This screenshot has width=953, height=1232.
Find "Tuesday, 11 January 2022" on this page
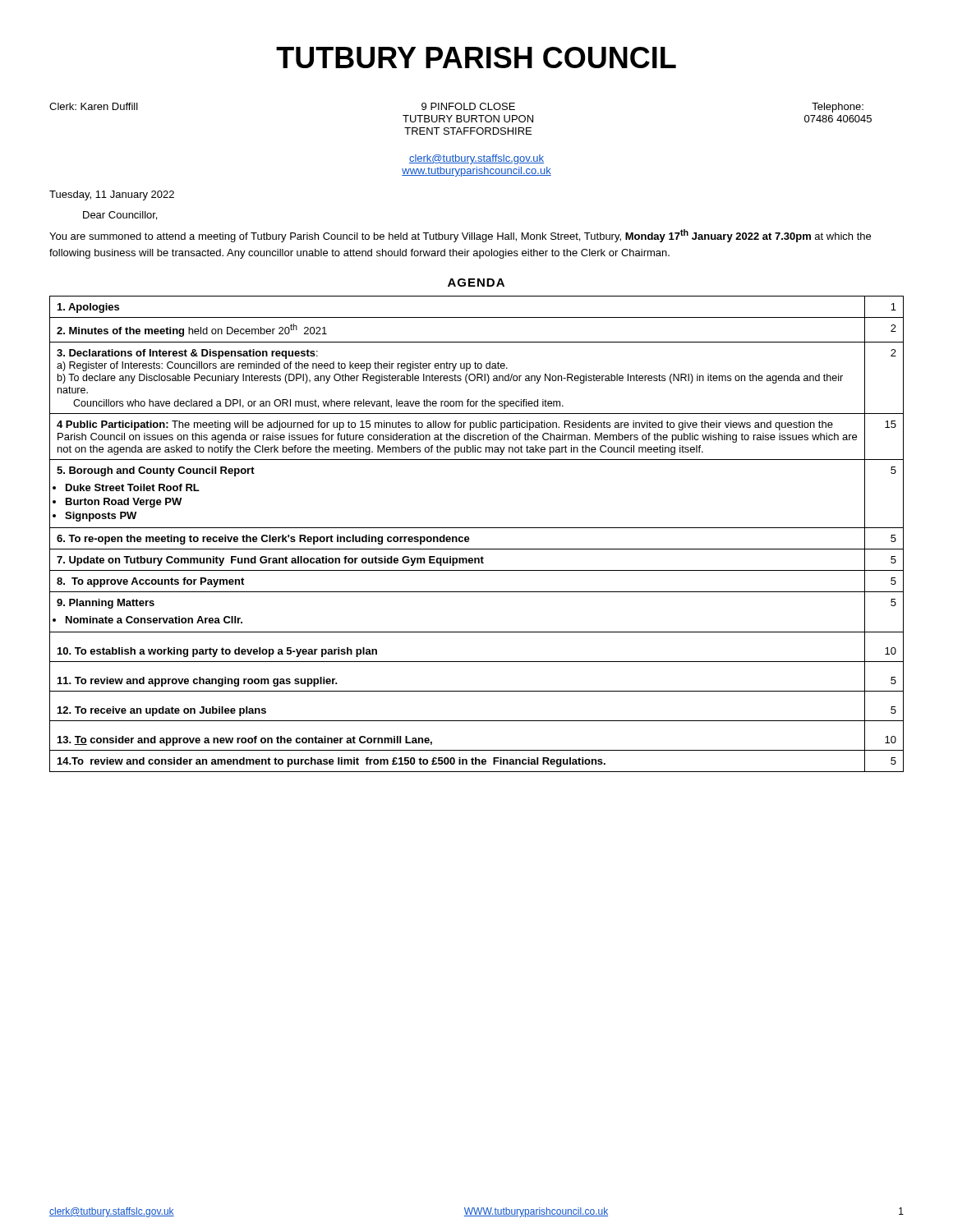112,195
